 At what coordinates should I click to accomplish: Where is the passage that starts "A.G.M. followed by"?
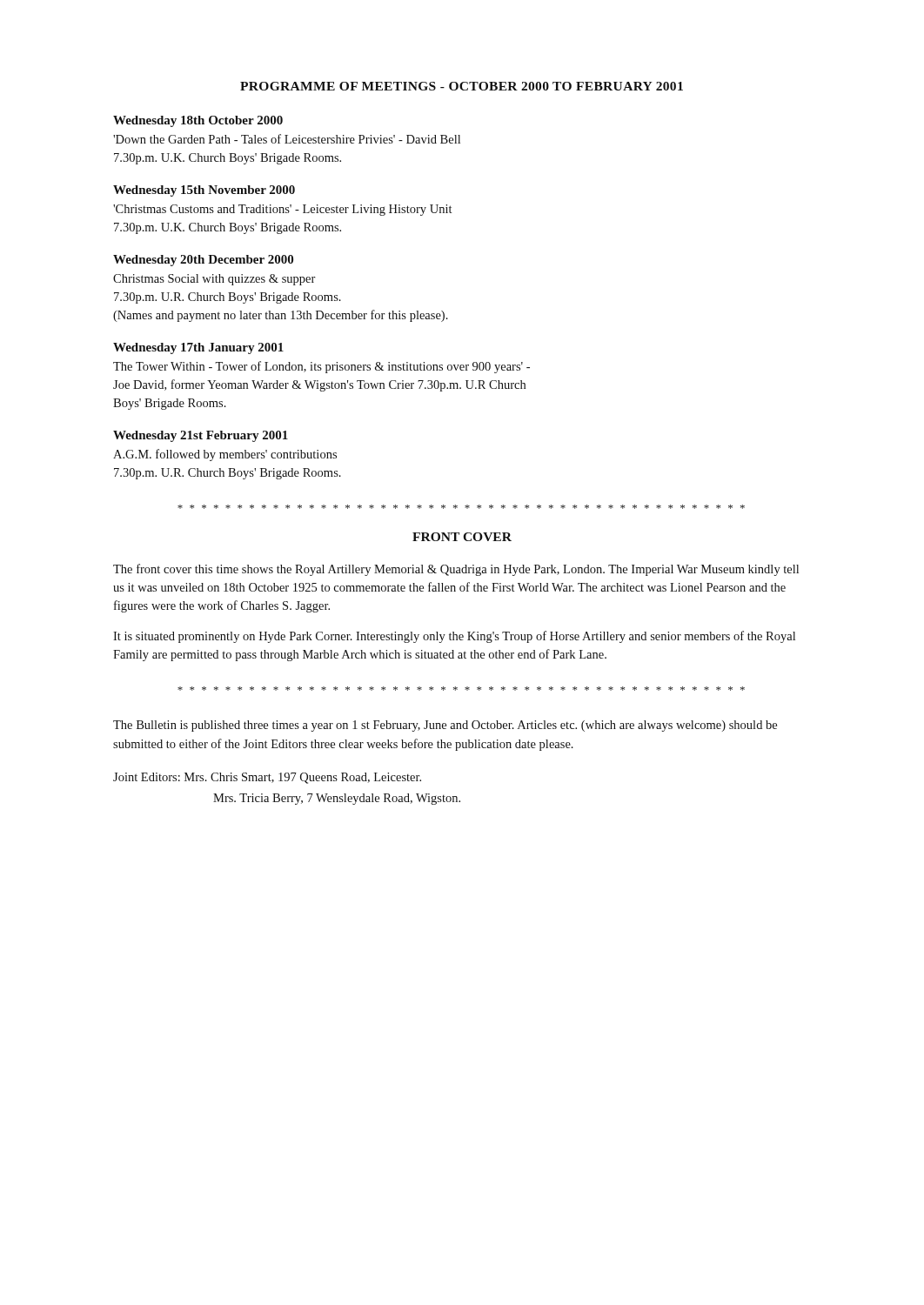pyautogui.click(x=227, y=463)
